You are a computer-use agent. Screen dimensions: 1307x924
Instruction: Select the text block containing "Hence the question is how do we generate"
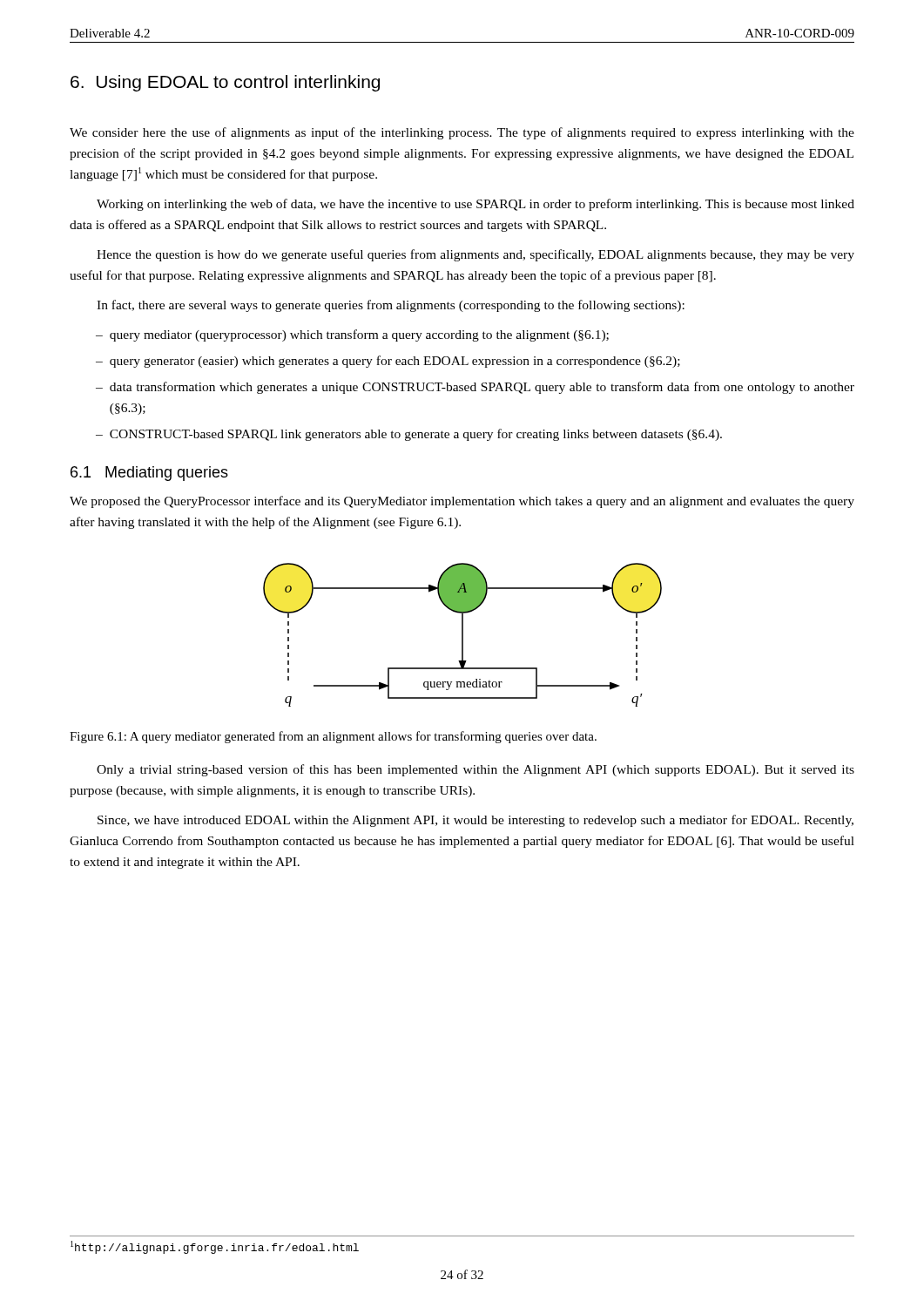[x=462, y=265]
